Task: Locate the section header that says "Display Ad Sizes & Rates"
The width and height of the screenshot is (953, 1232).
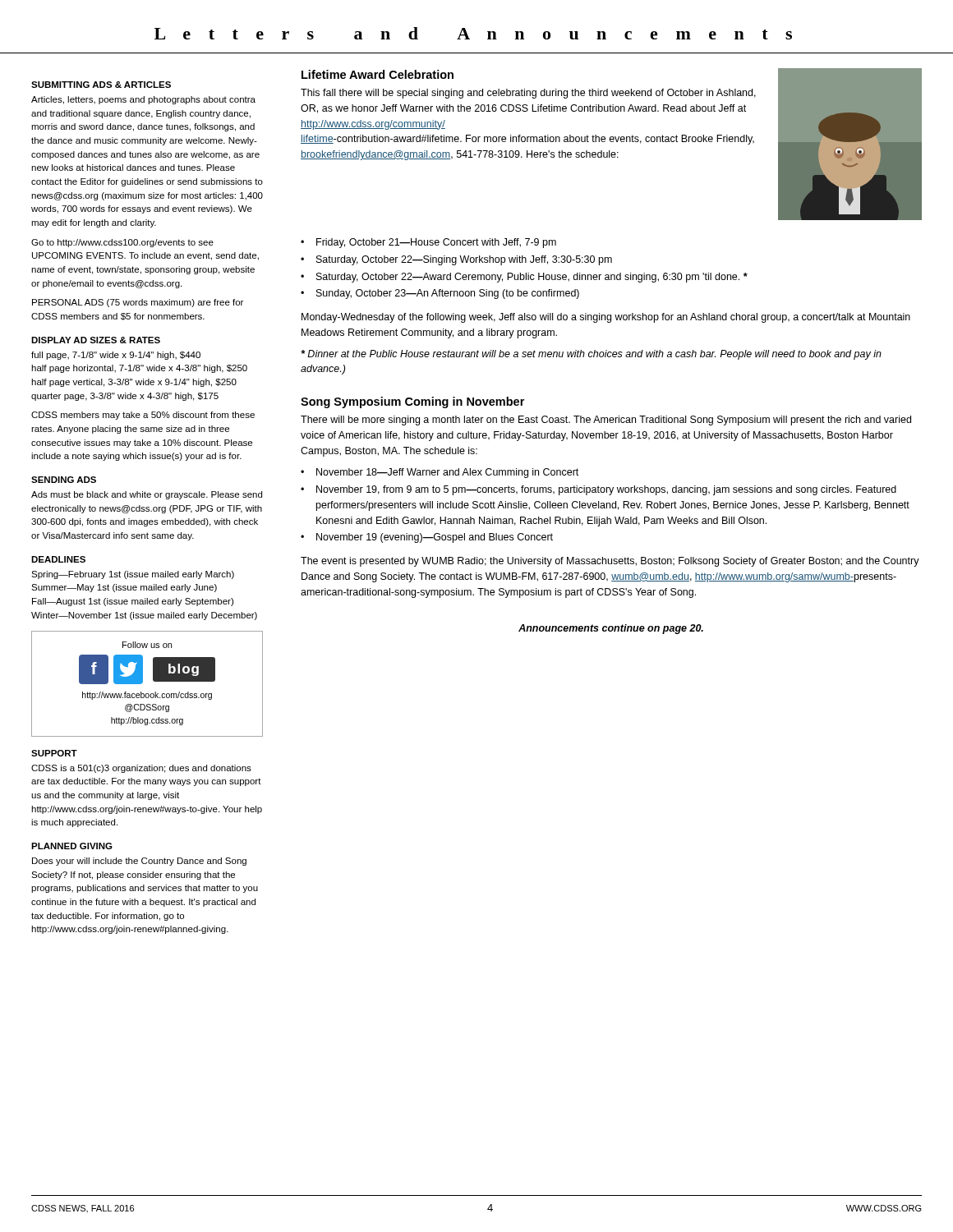Action: click(x=96, y=340)
